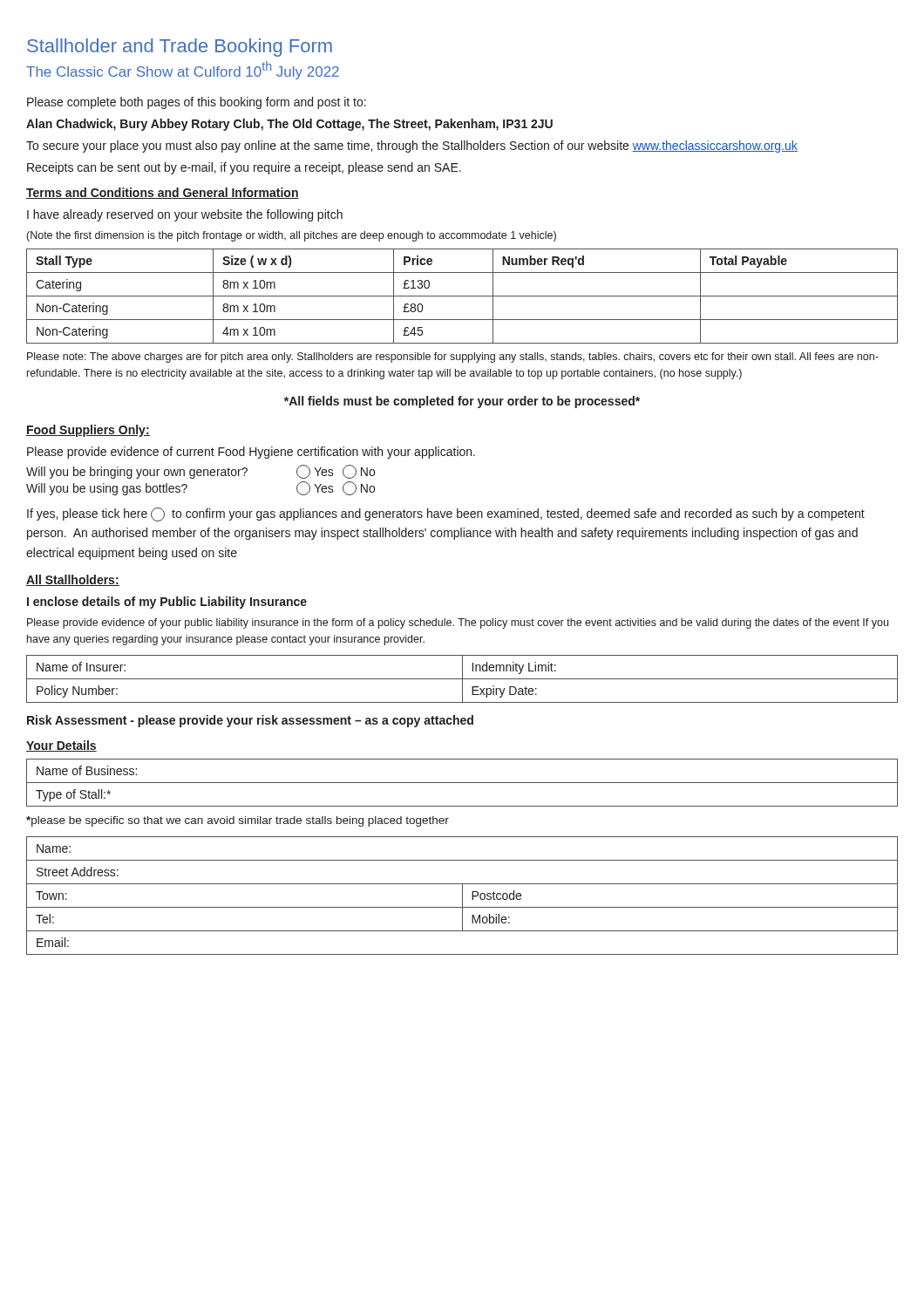Point to the block beginning "Risk Assessment - please provide your risk"
This screenshot has height=1308, width=924.
point(462,720)
